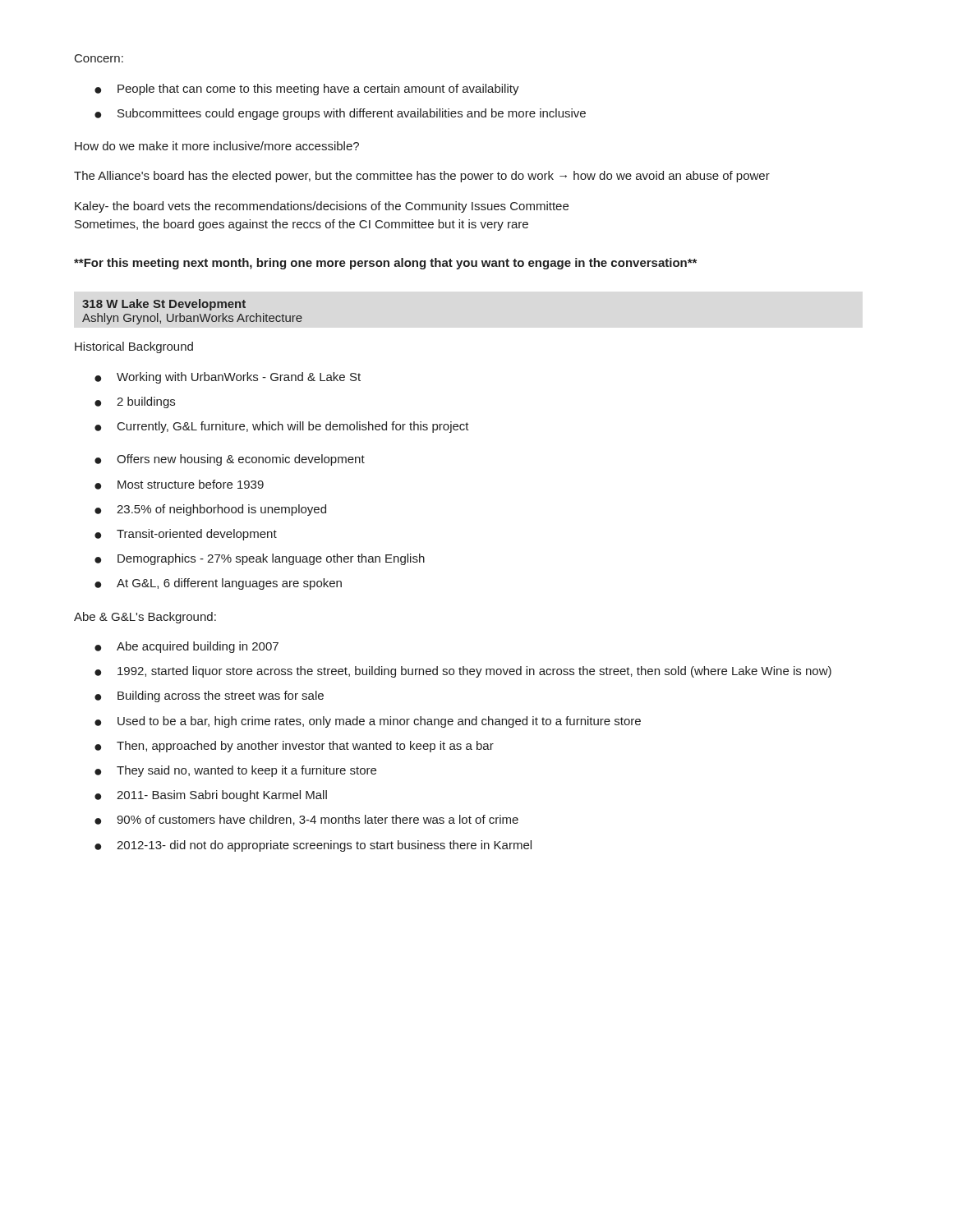Locate the region starting "● They said no,"
This screenshot has height=1232, width=953.
click(235, 771)
